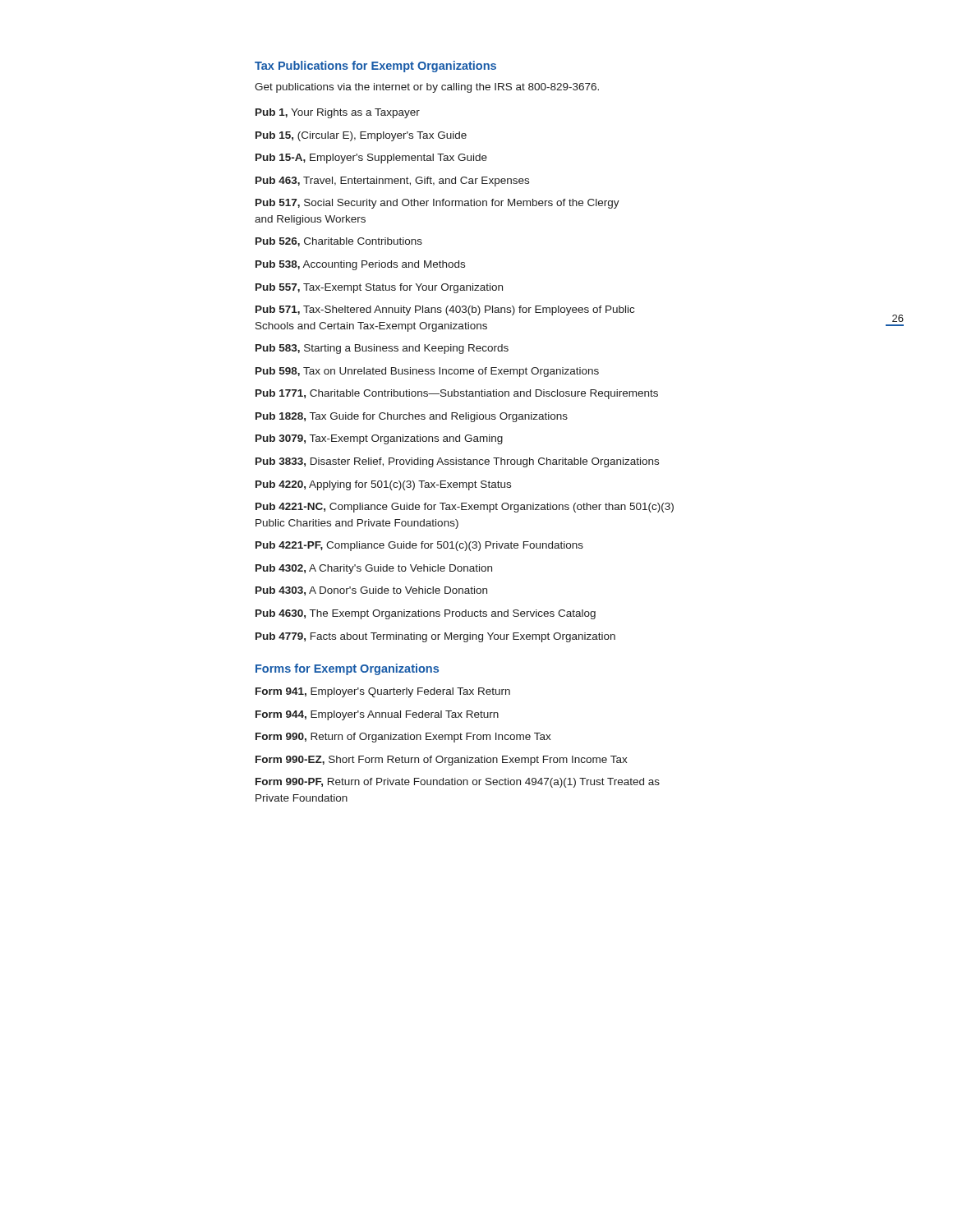Locate the block of text that opens with "Pub 1, Your"
953x1232 pixels.
[x=337, y=112]
